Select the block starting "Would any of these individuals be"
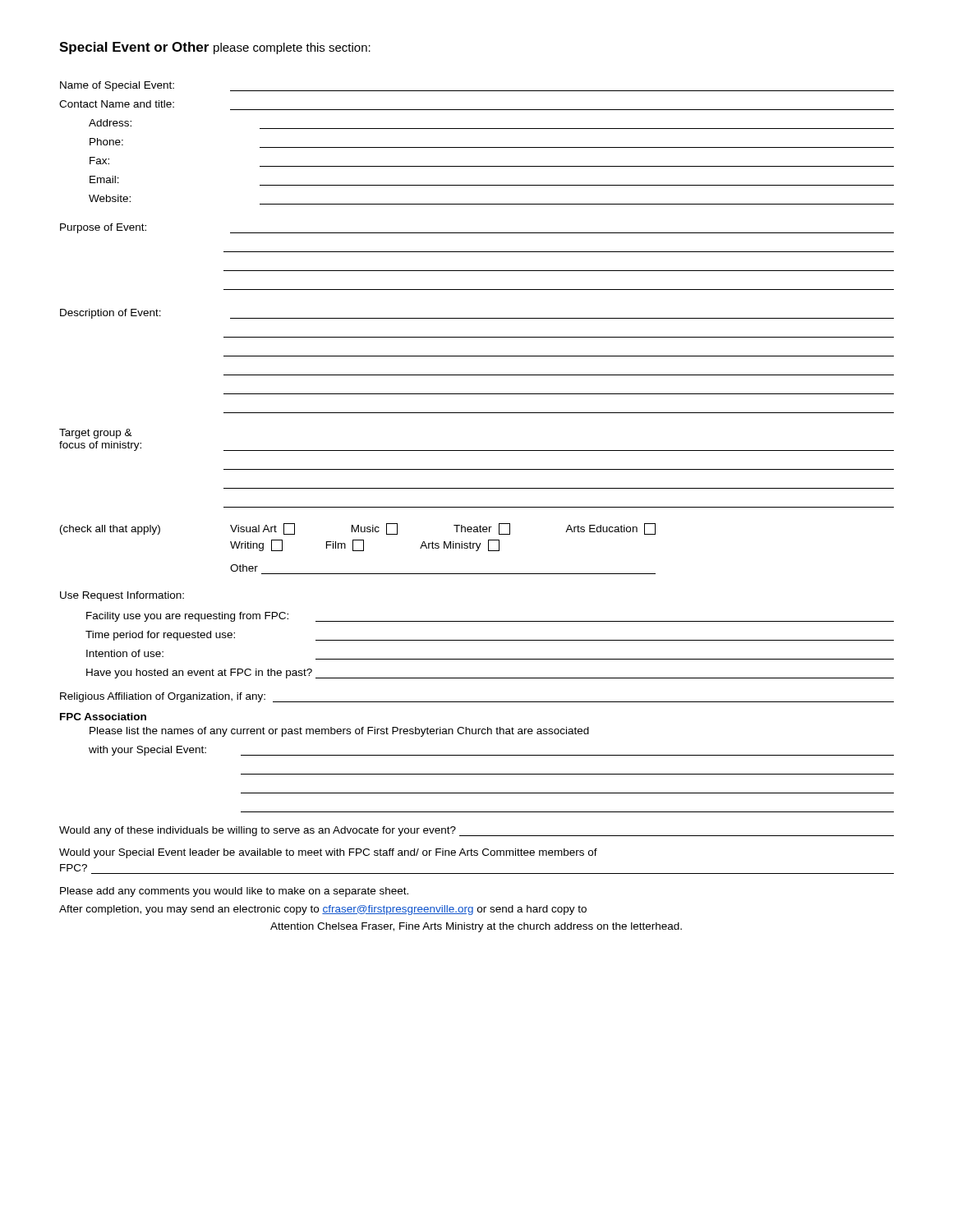953x1232 pixels. (476, 828)
